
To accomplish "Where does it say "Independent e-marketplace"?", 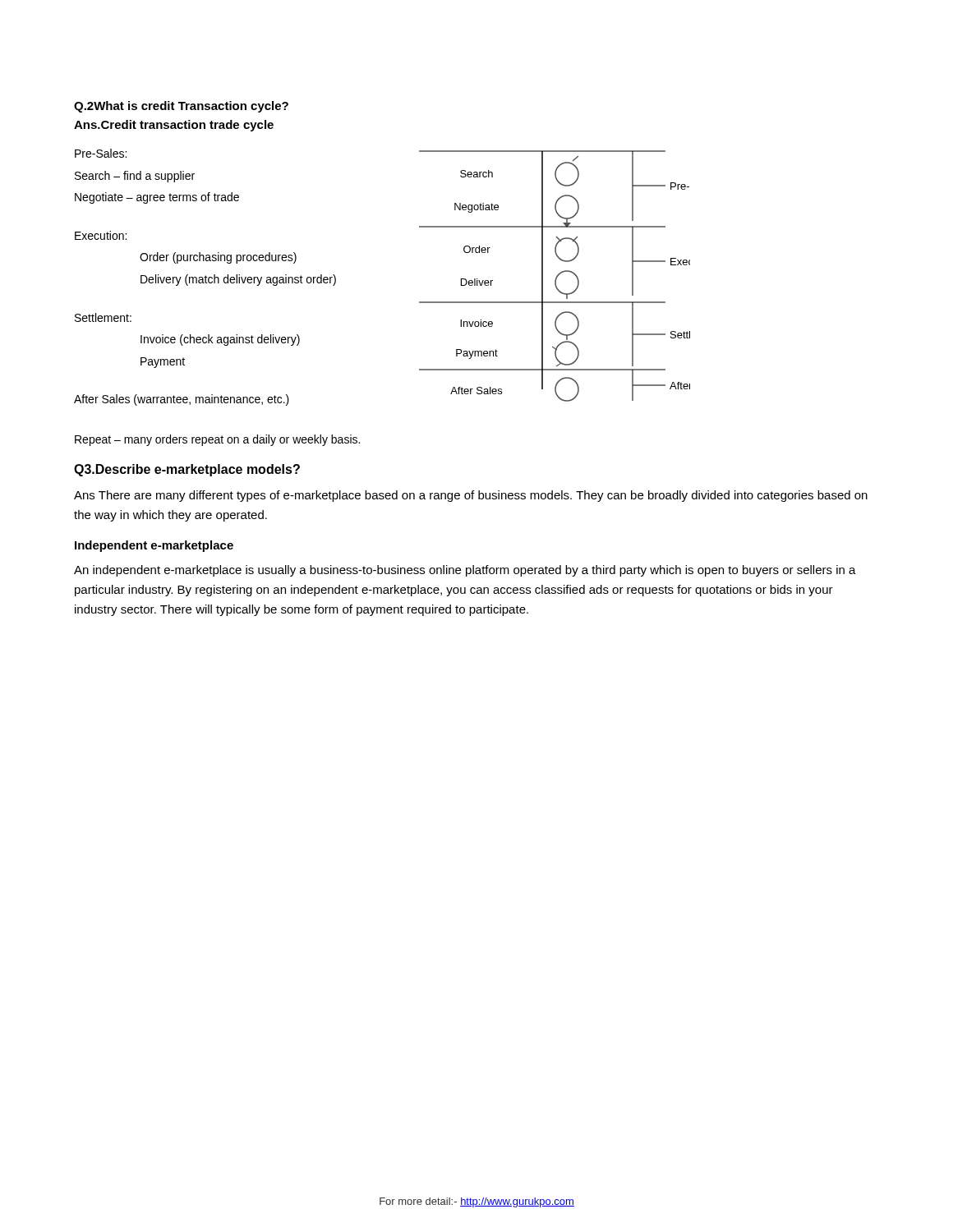I will pos(154,545).
